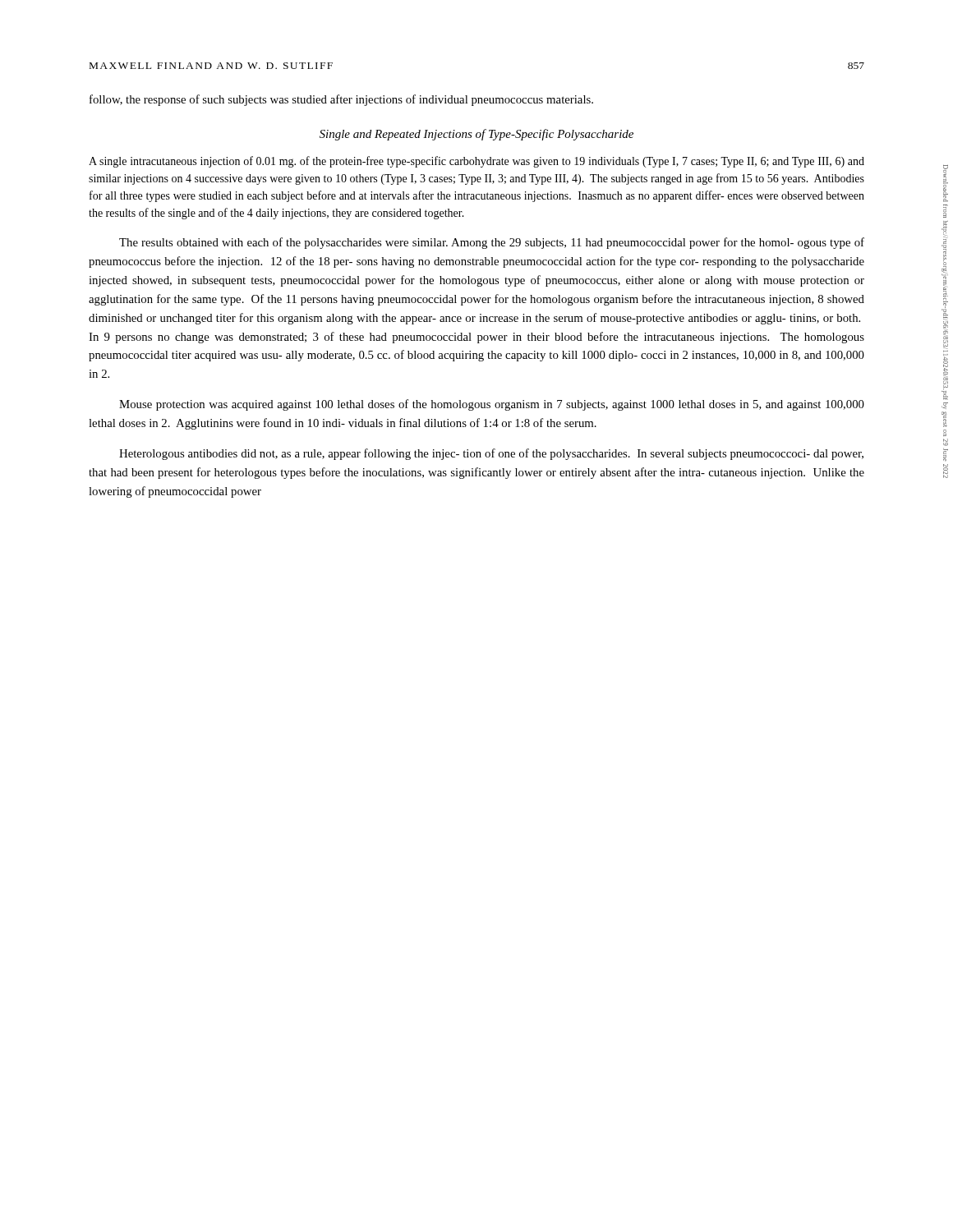Viewport: 953px width, 1232px height.
Task: Select a section header
Action: [476, 134]
